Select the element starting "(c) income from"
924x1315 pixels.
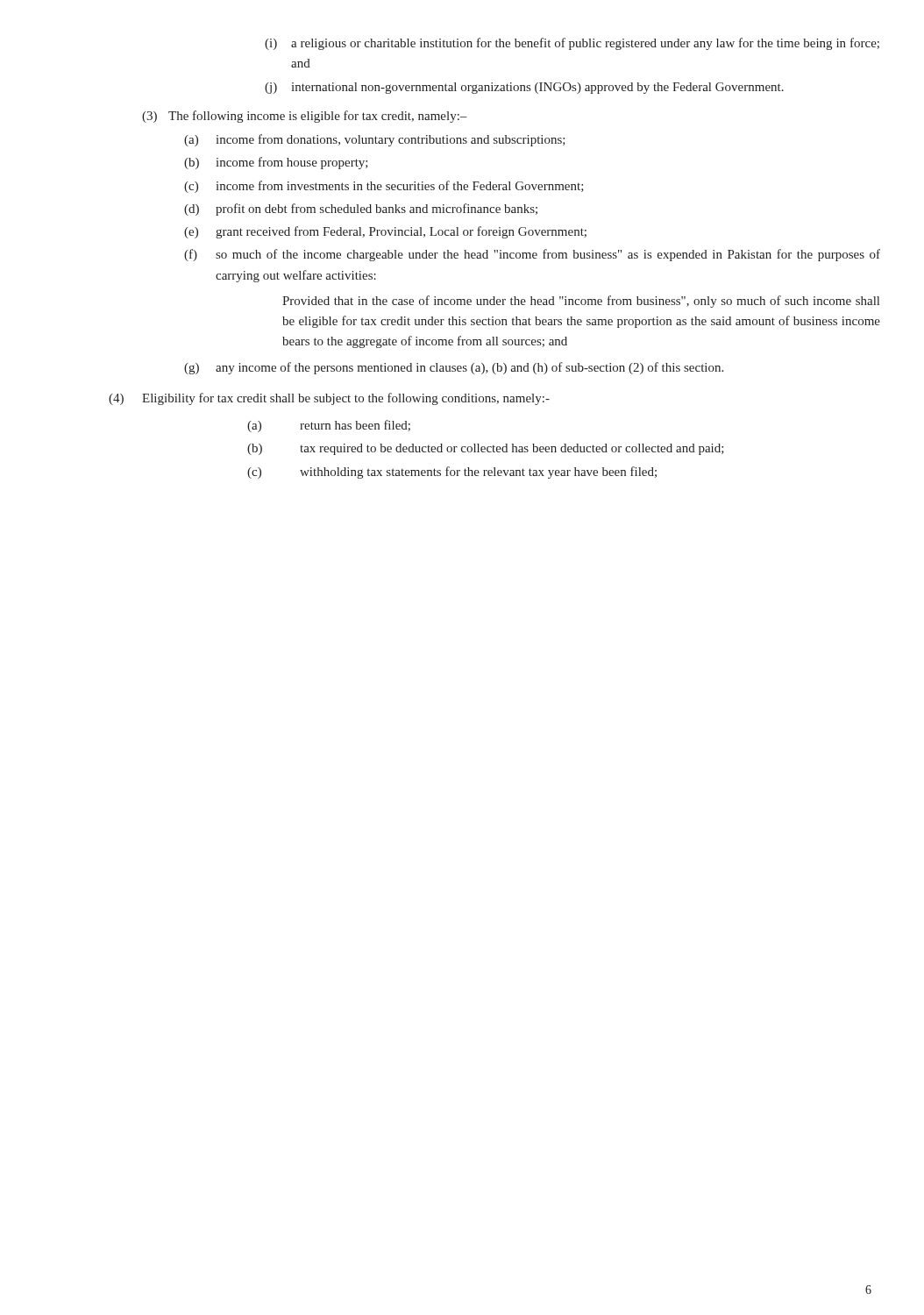tap(532, 186)
